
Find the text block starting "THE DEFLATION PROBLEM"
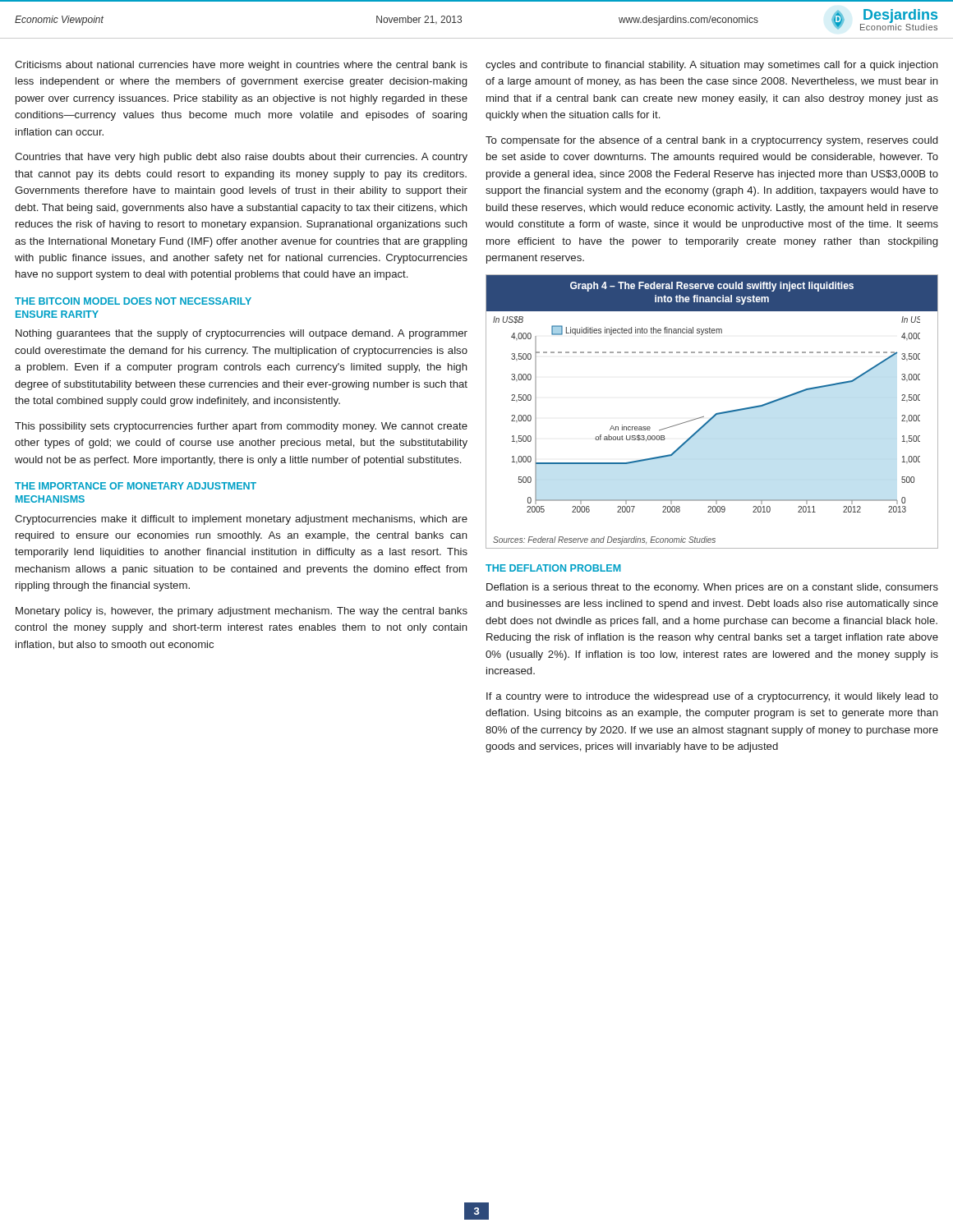[x=553, y=568]
